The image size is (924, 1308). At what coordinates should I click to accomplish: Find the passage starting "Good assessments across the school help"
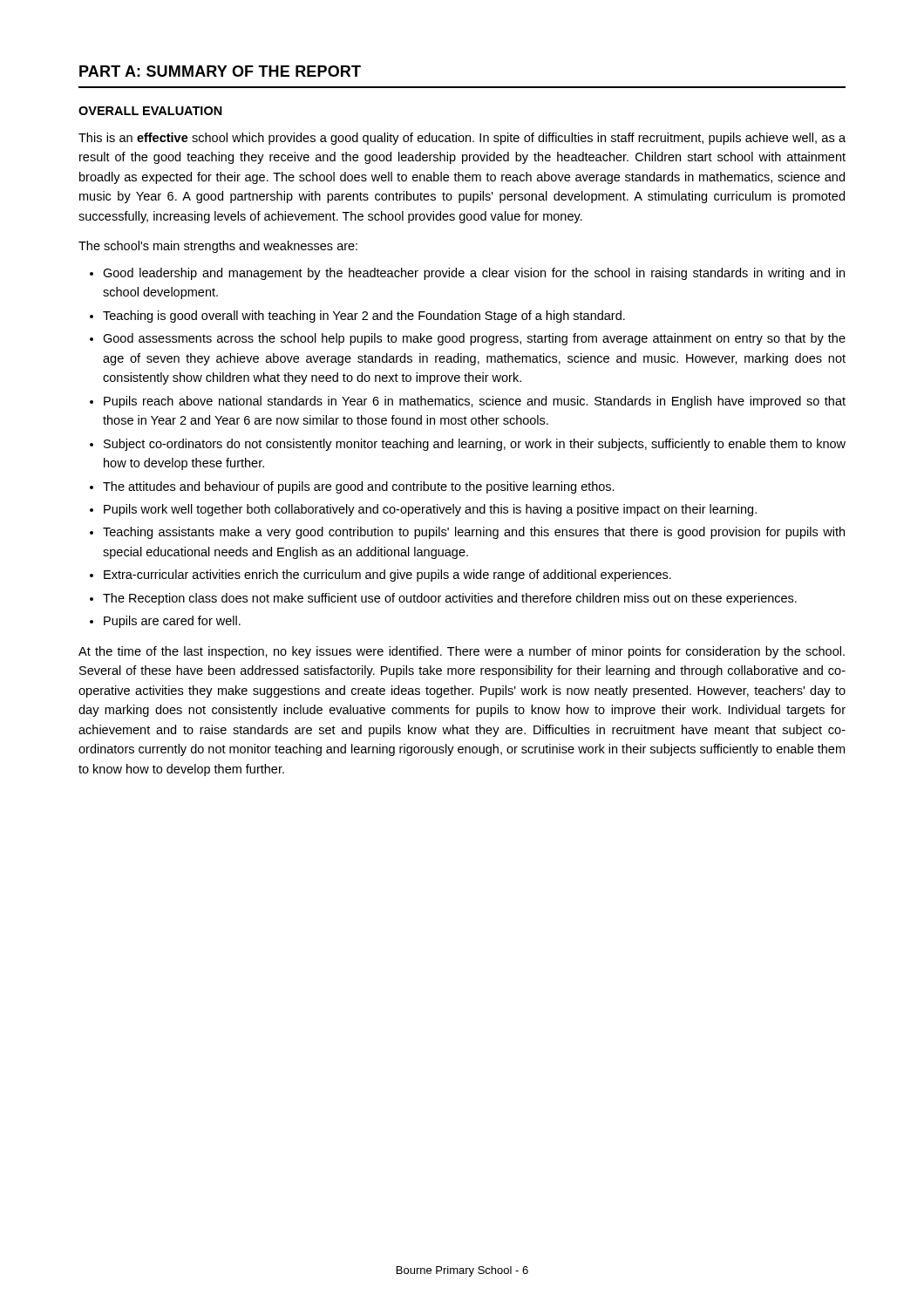pos(474,358)
